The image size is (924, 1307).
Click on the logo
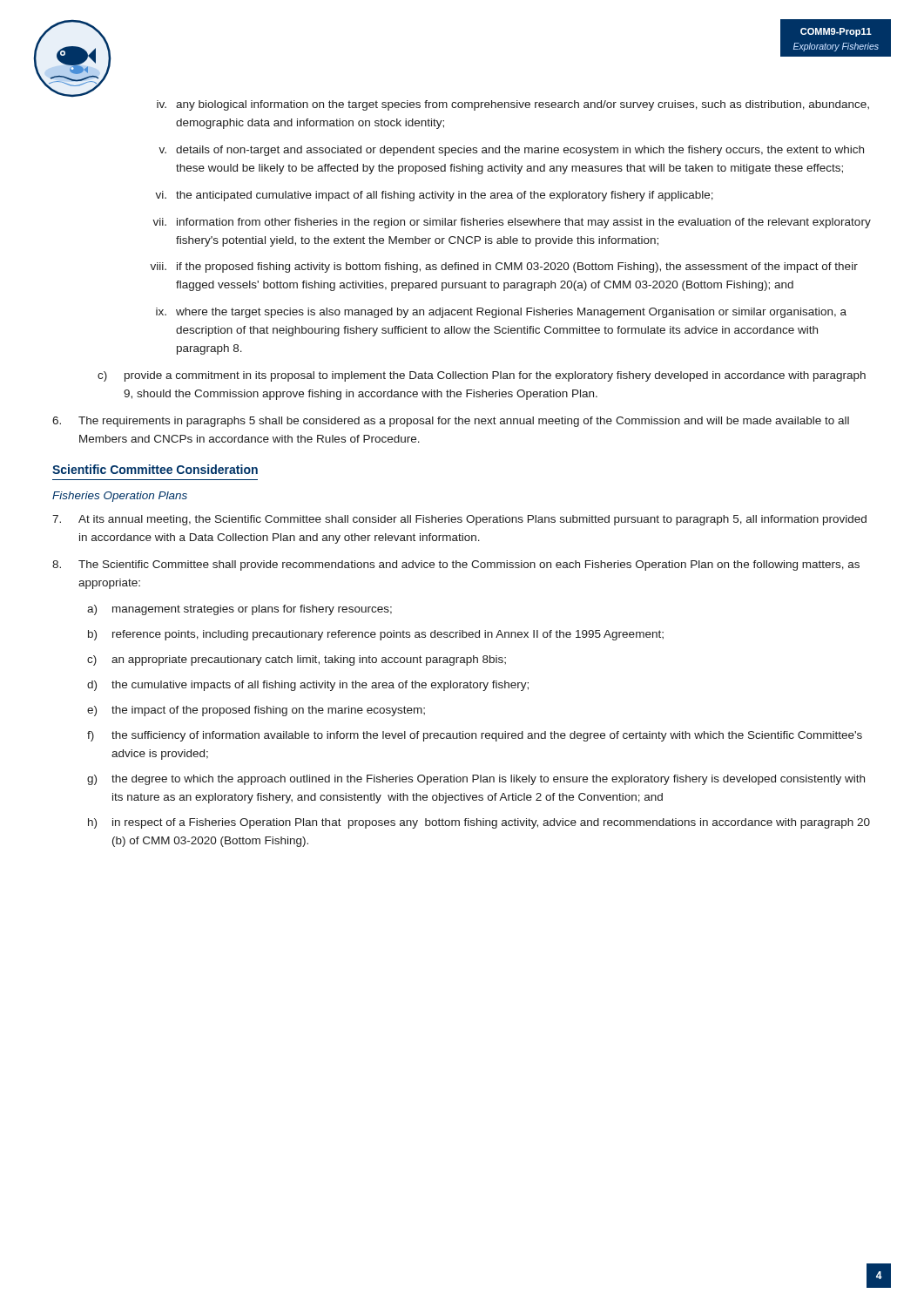72,58
